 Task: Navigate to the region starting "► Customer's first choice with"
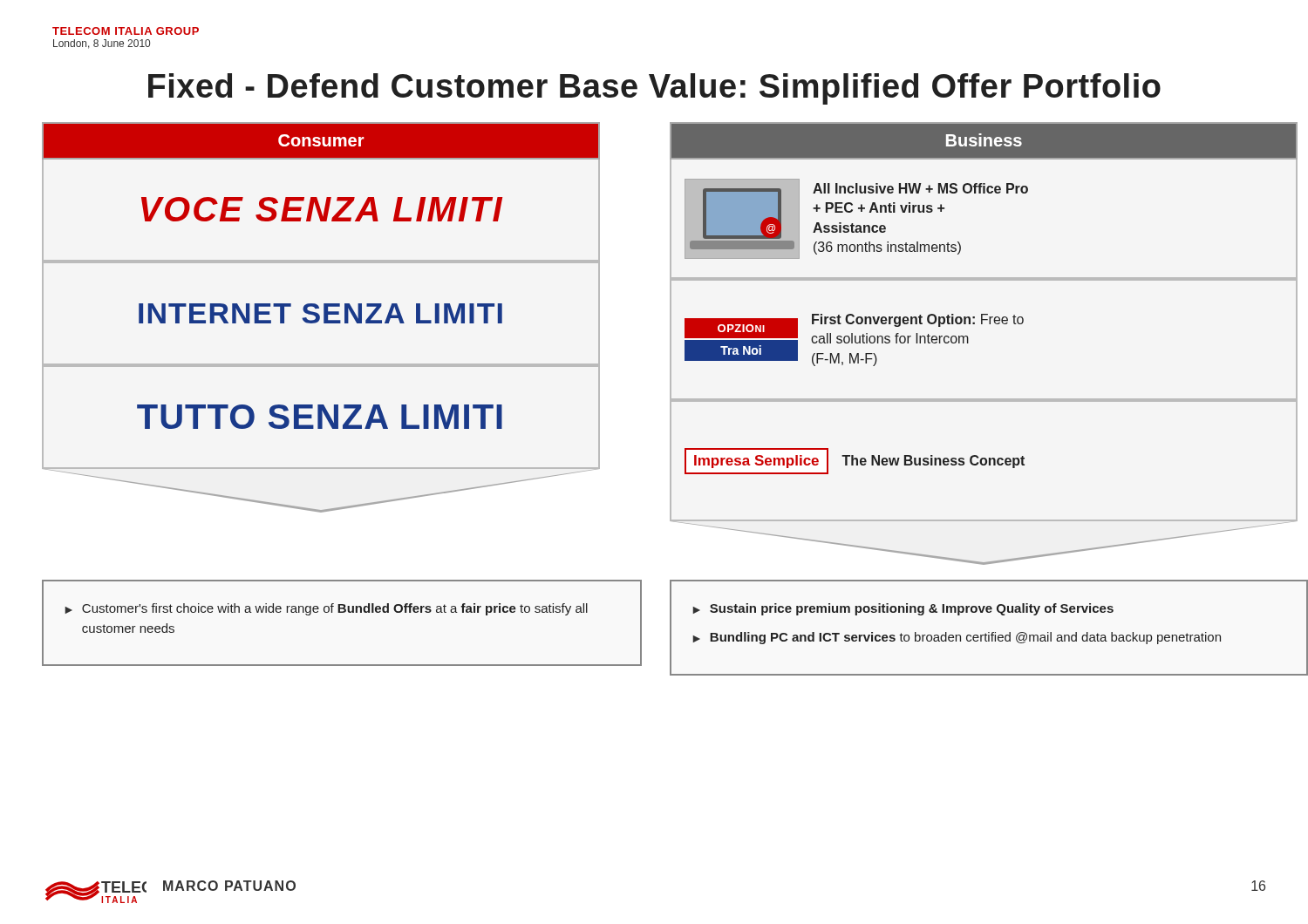[342, 618]
